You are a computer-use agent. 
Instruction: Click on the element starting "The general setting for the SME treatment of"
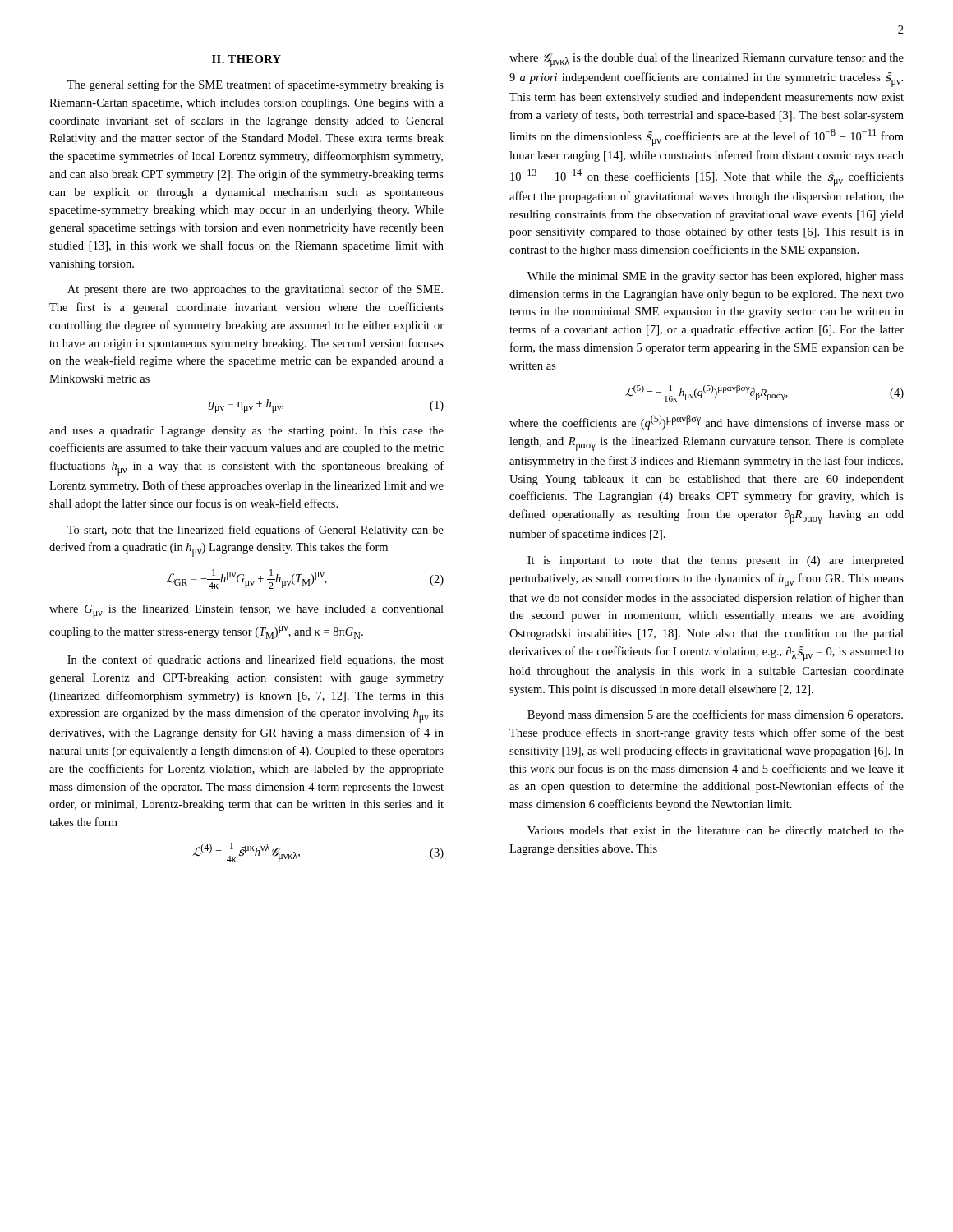point(246,175)
